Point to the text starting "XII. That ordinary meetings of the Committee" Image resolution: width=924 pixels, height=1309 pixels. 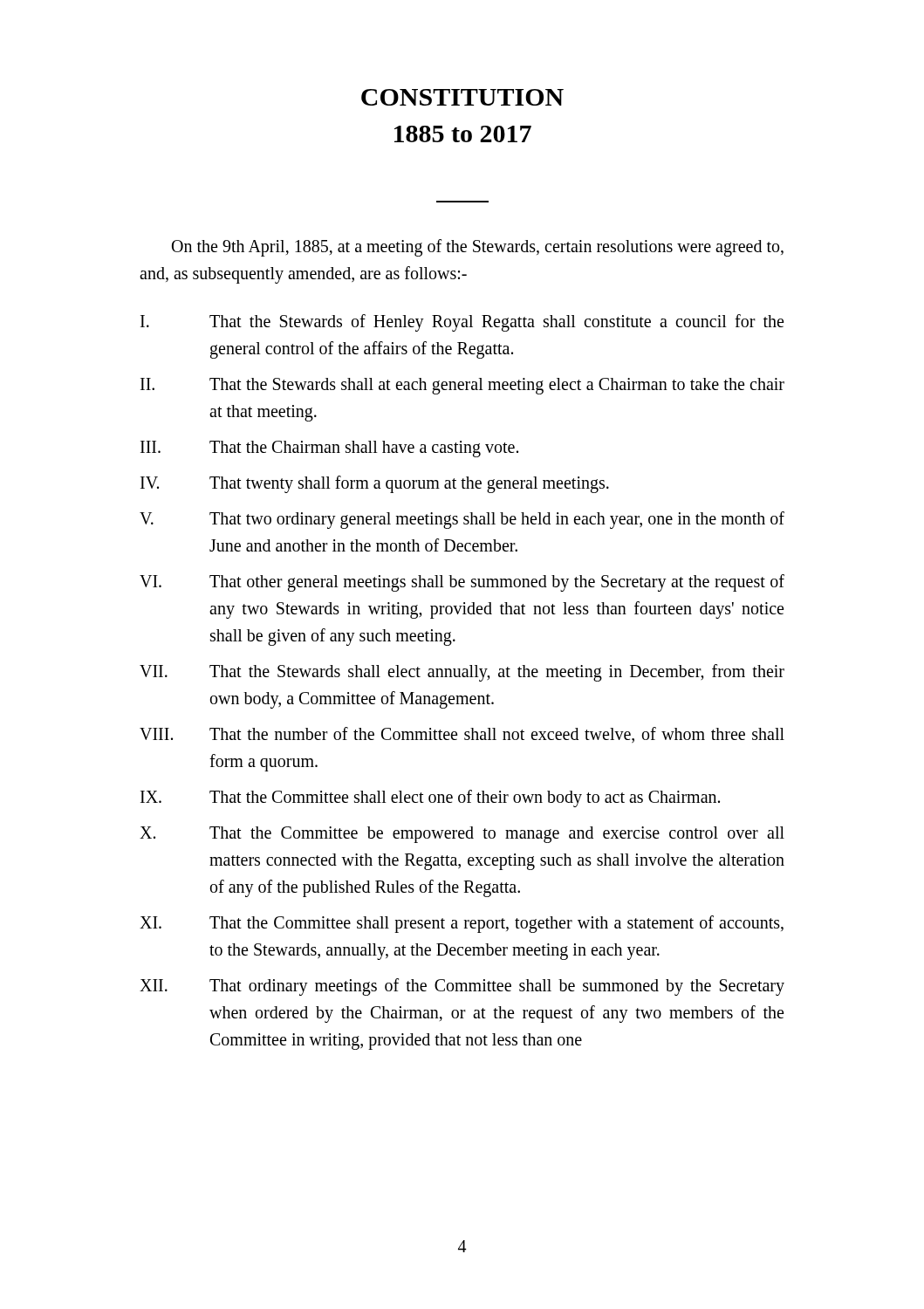pyautogui.click(x=462, y=1013)
